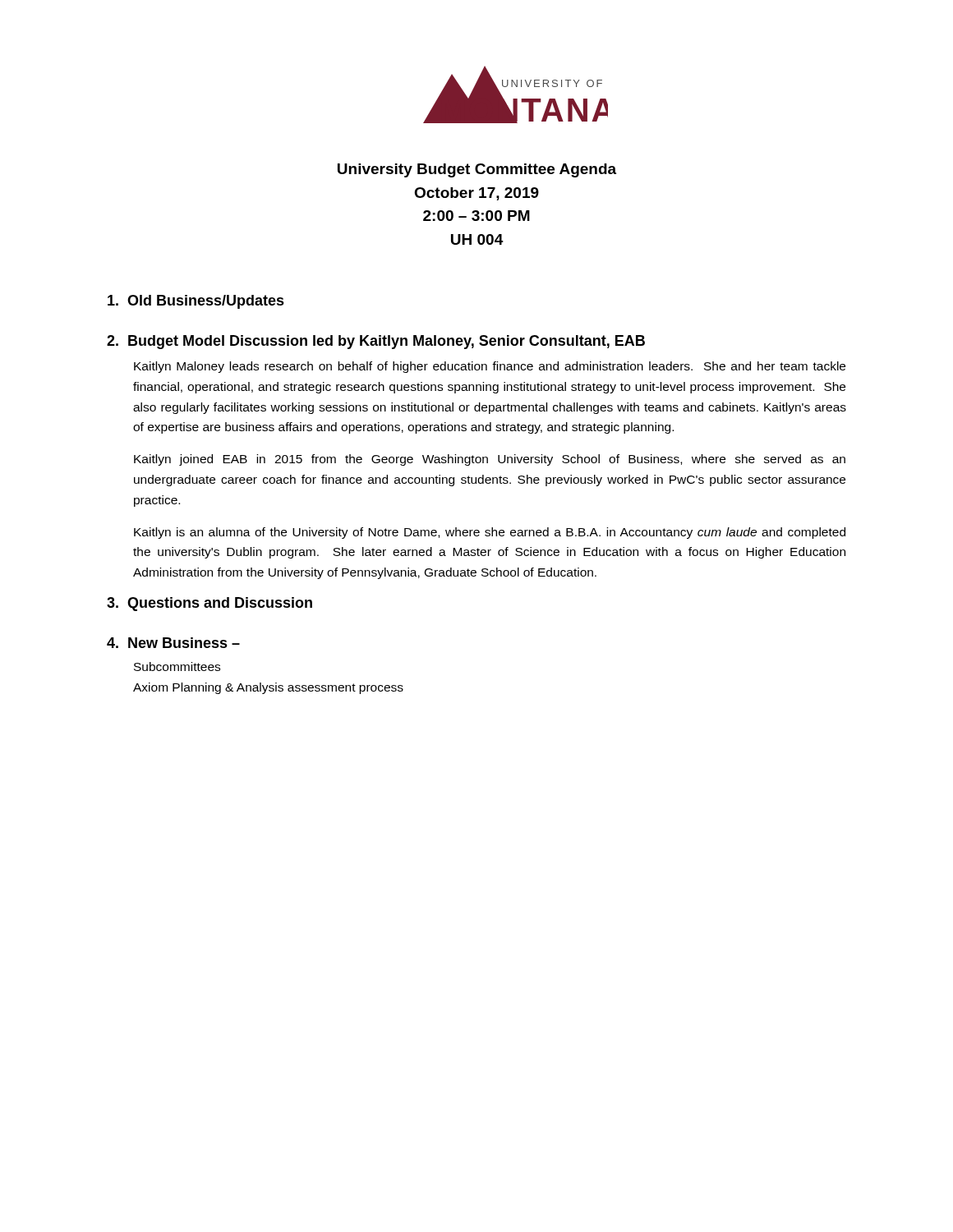Locate the text block that says "Subcommittees Axiom Planning & Analysis"

(x=268, y=677)
